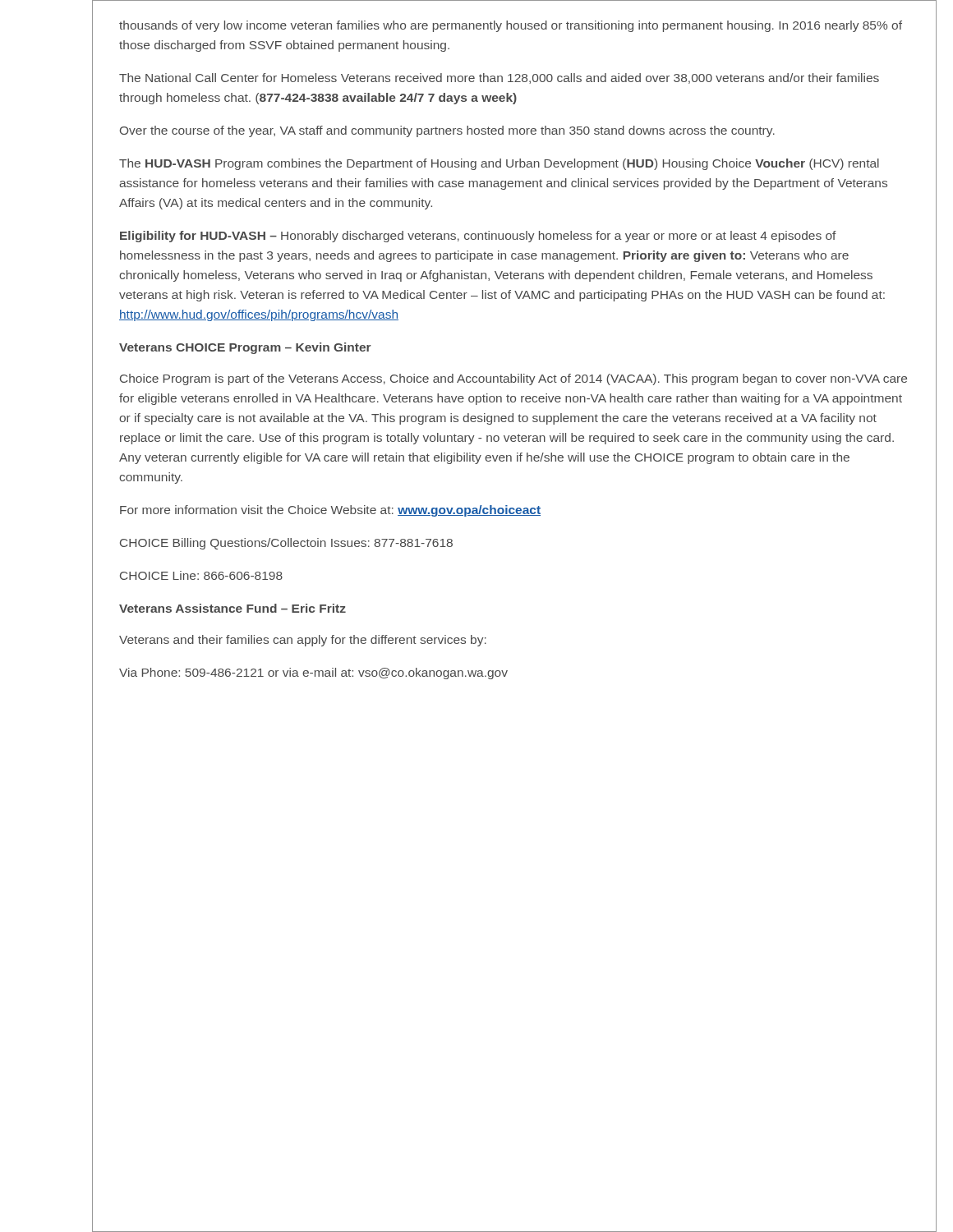Locate the text "Veterans Assistance Fund – Eric Fritz"
Image resolution: width=953 pixels, height=1232 pixels.
[232, 608]
